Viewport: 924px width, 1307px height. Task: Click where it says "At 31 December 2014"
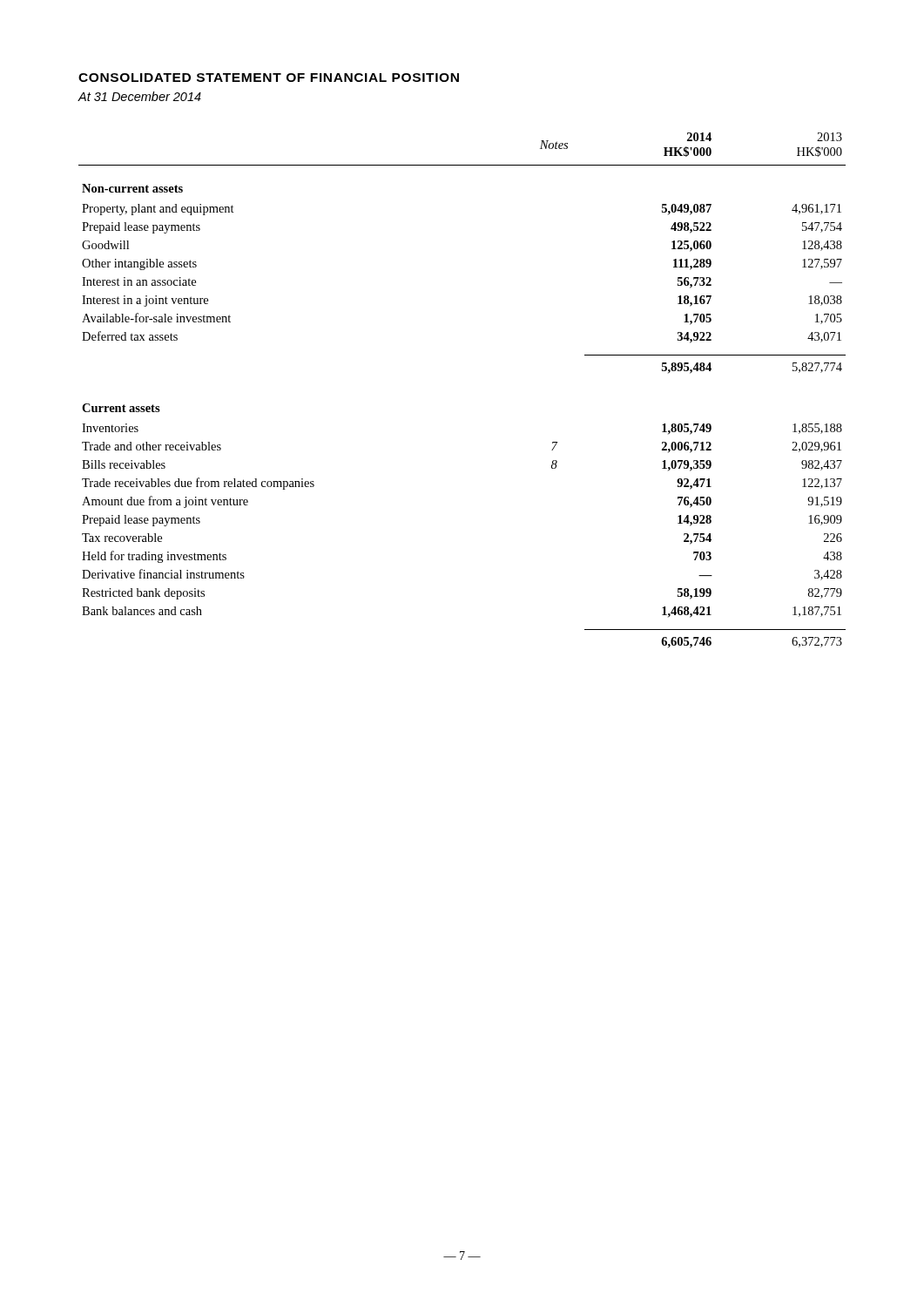(140, 97)
